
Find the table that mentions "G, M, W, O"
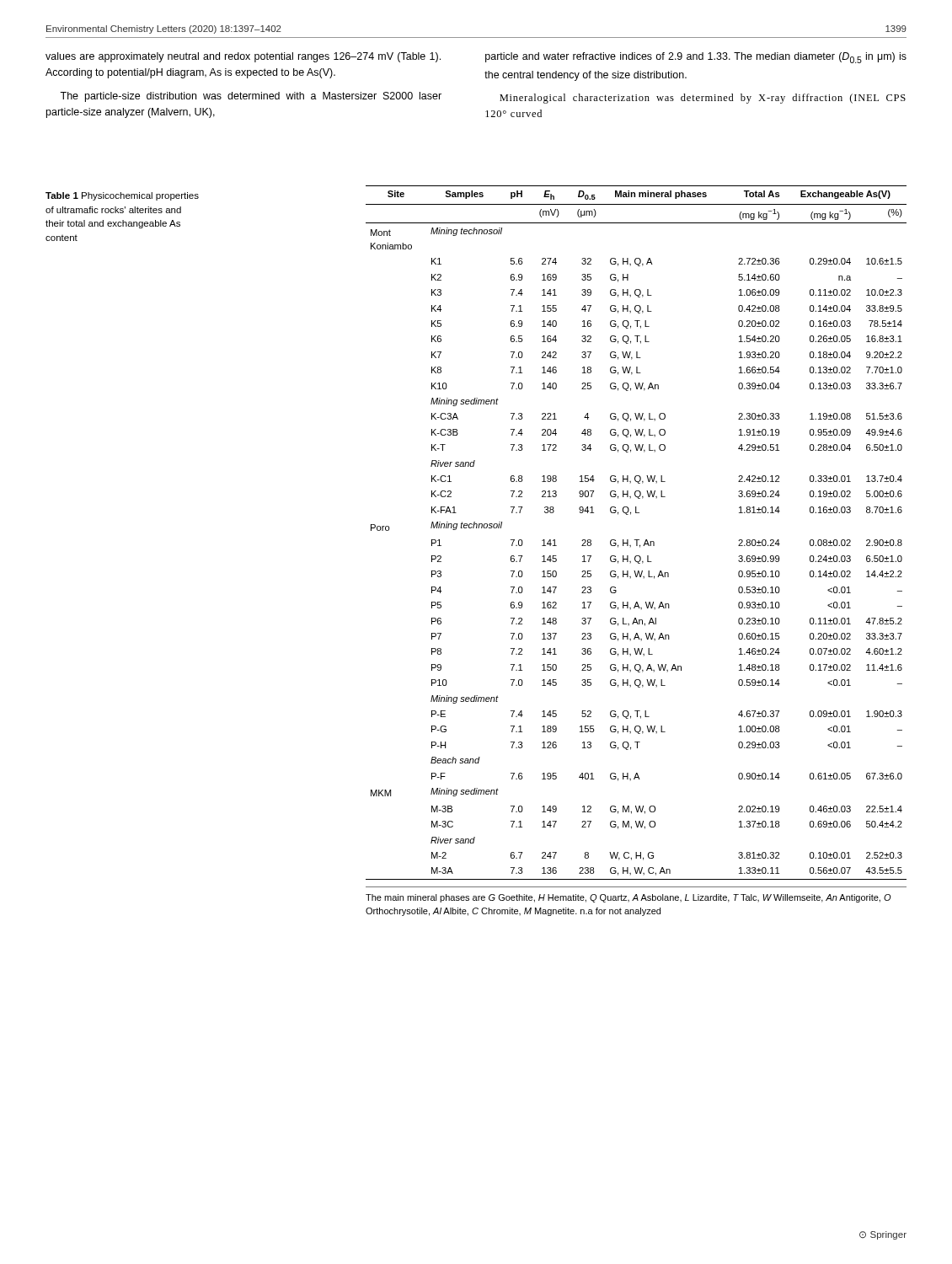coord(636,533)
